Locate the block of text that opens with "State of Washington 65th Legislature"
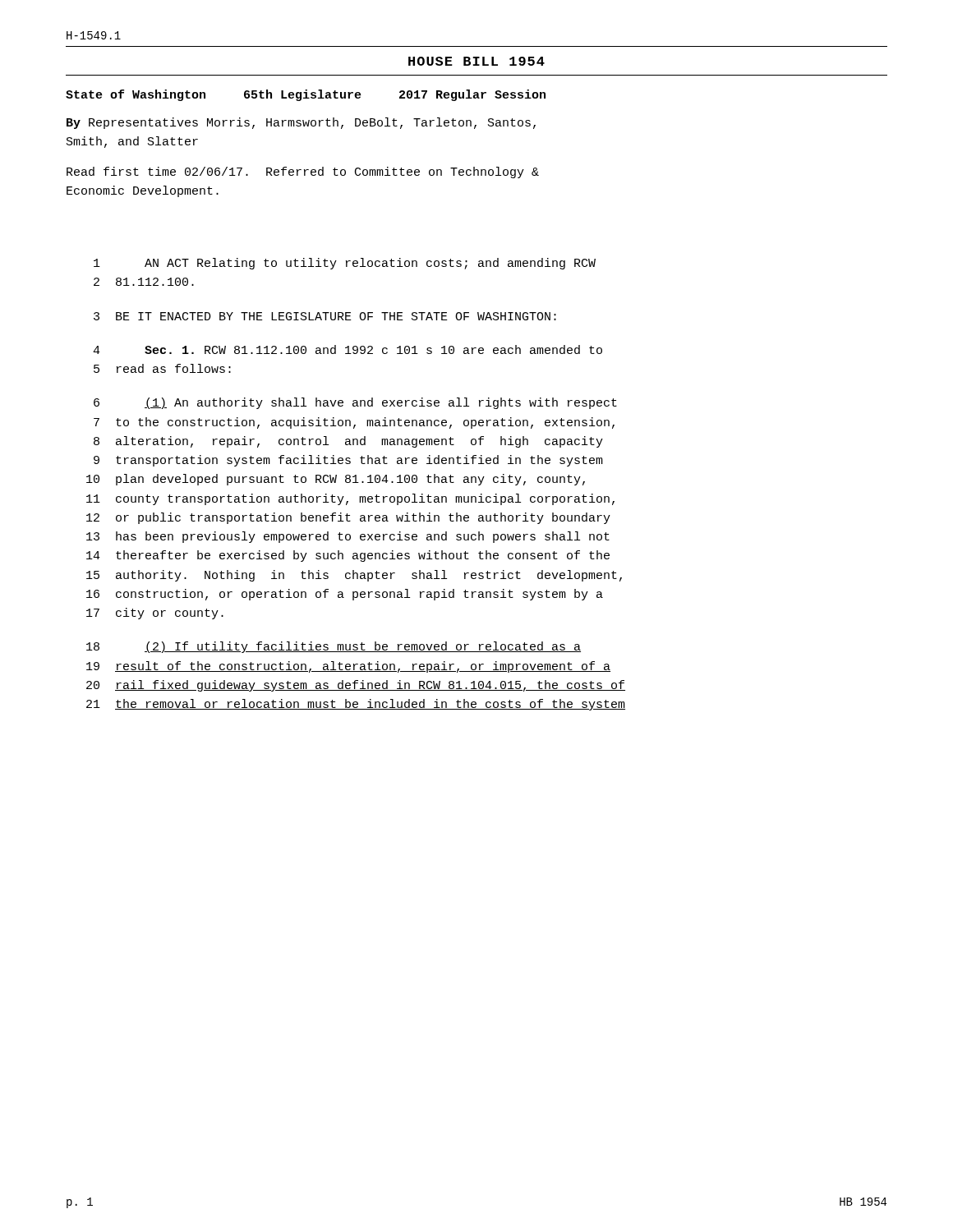Image resolution: width=953 pixels, height=1232 pixels. coord(306,96)
